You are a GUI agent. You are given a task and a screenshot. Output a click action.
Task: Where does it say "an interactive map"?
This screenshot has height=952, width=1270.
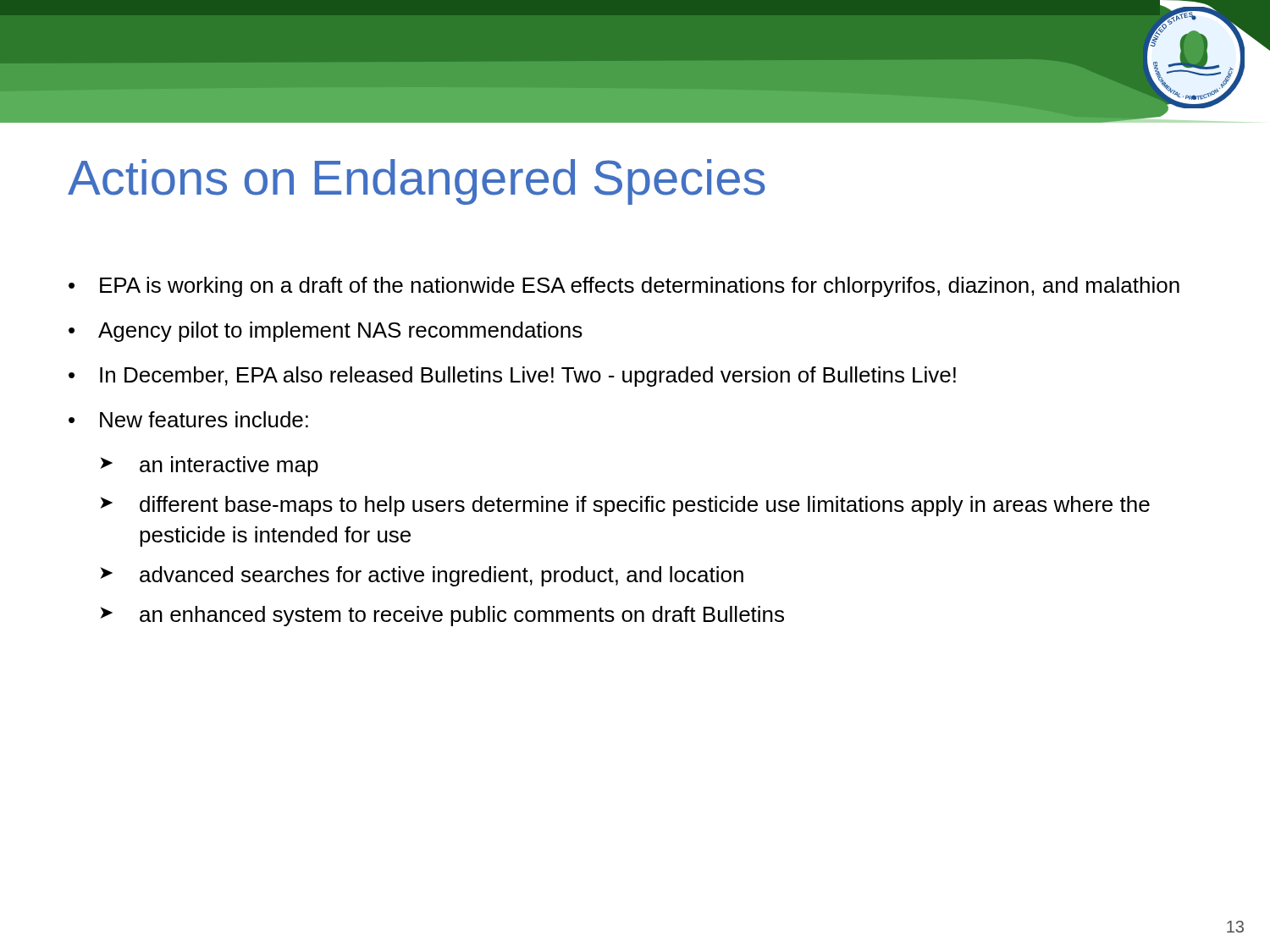(x=229, y=465)
